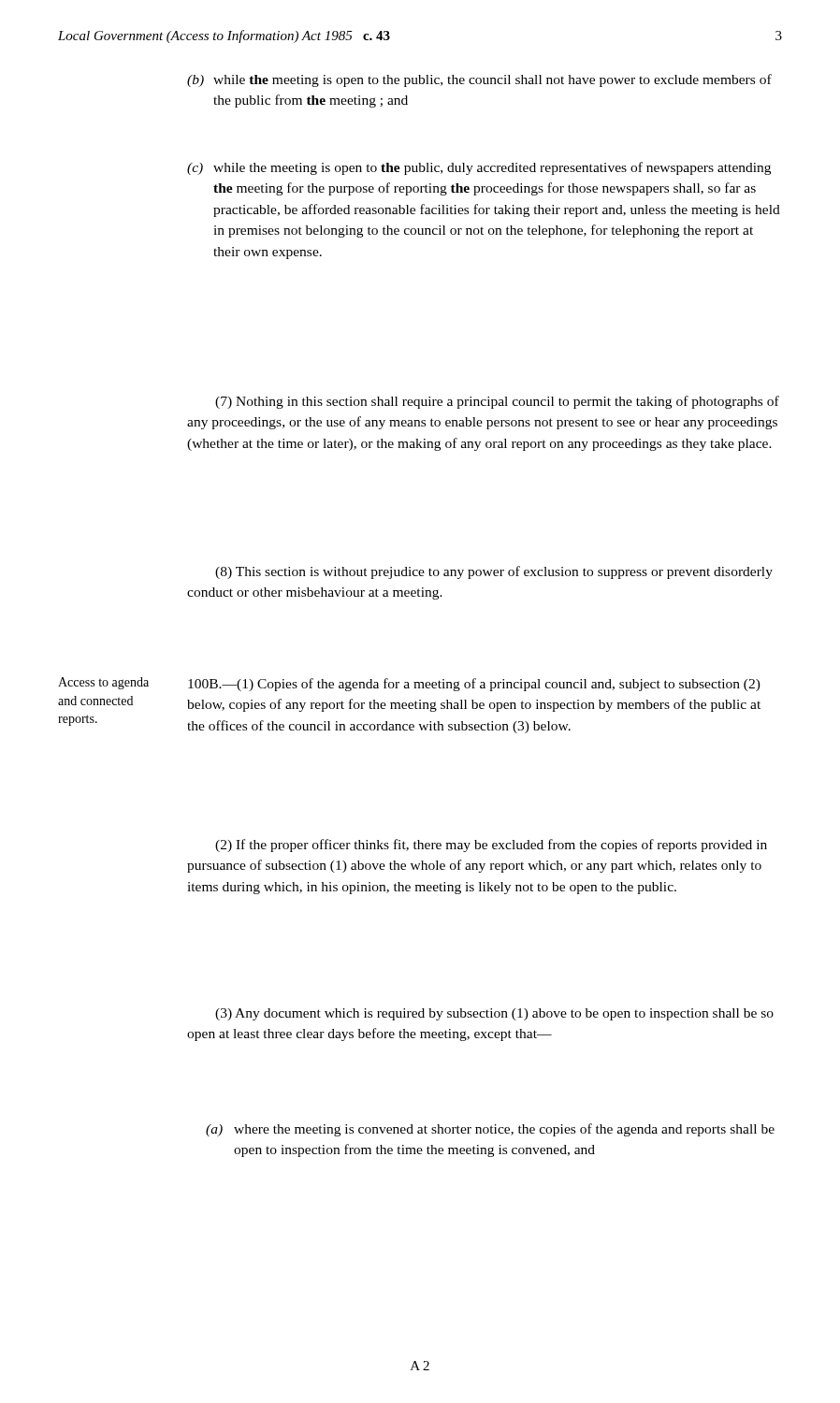Click the passage that begins "(3) Any document which is required by sub­section"

[480, 1023]
